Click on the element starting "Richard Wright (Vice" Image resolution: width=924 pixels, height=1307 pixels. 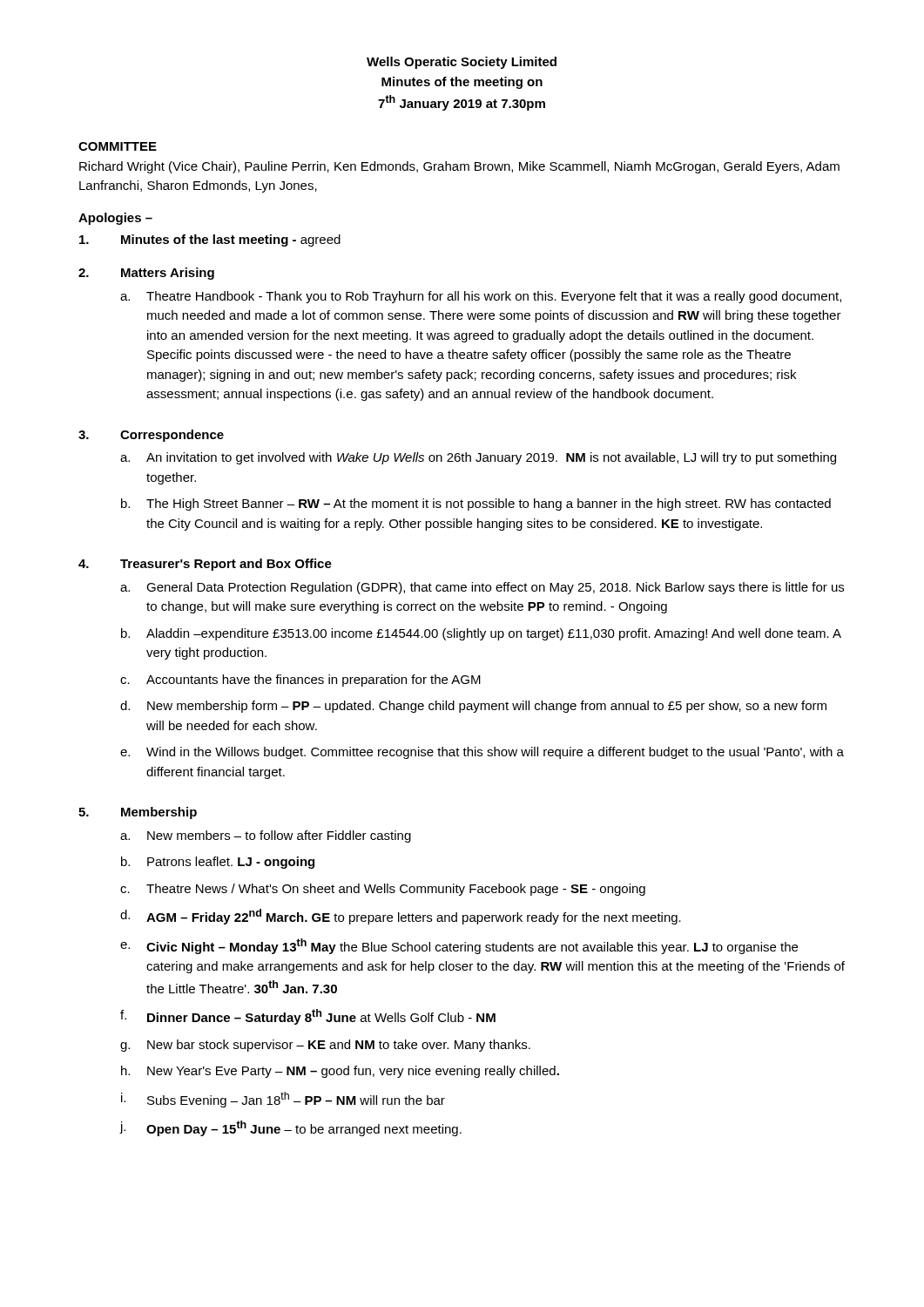point(459,175)
